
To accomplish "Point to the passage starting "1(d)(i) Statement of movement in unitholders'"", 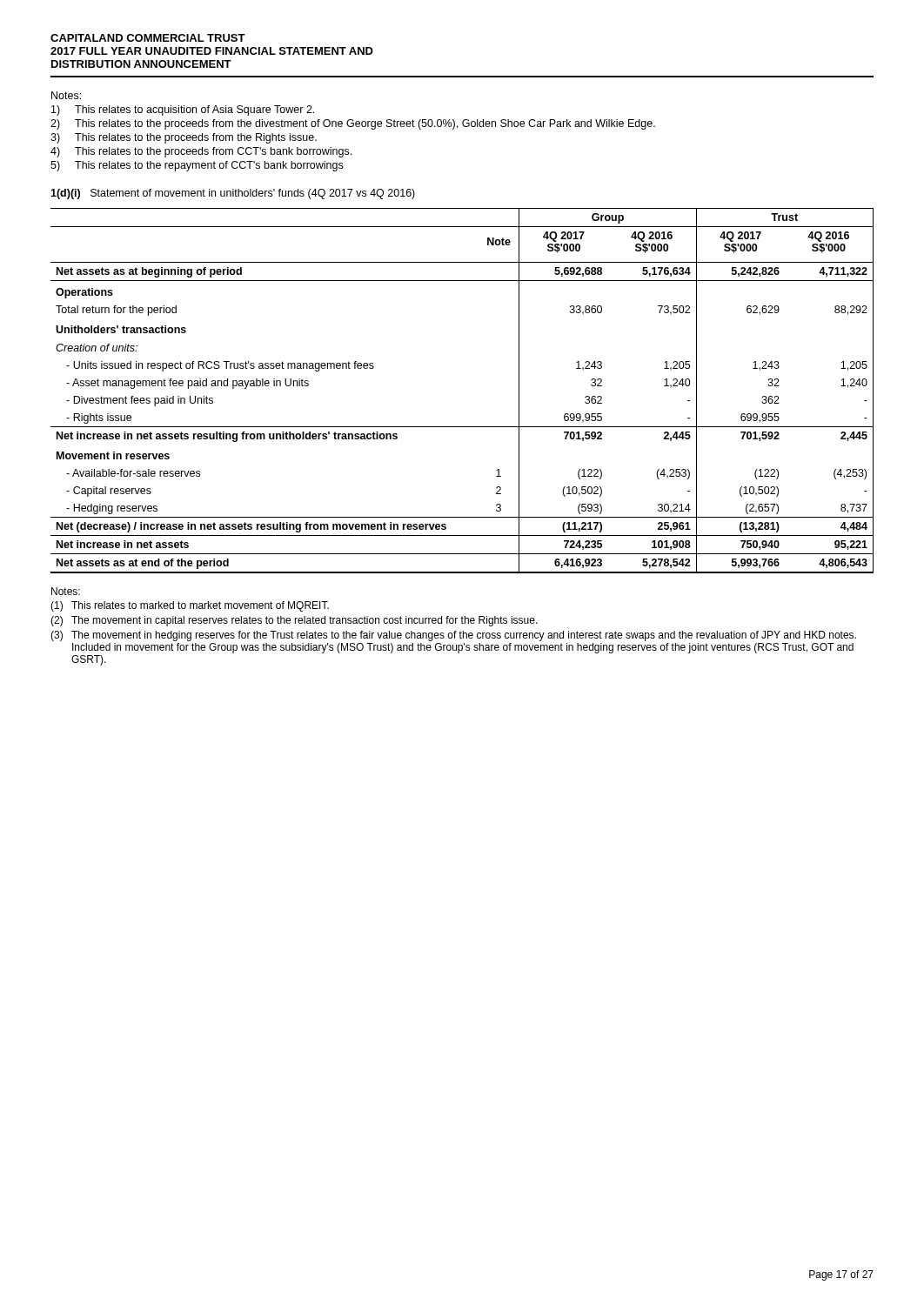I will tap(233, 193).
